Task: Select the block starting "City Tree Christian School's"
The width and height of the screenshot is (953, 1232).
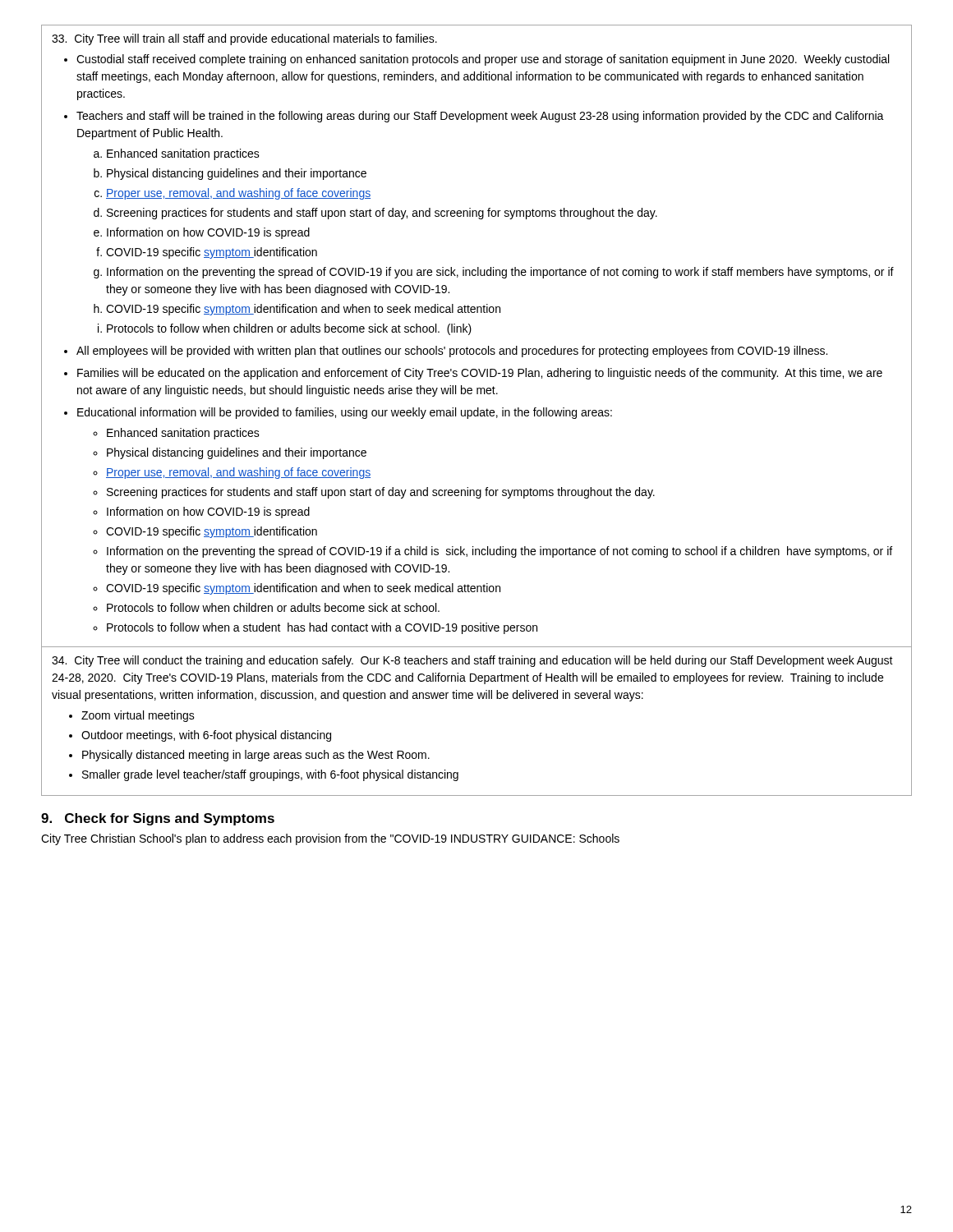Action: coord(330,839)
